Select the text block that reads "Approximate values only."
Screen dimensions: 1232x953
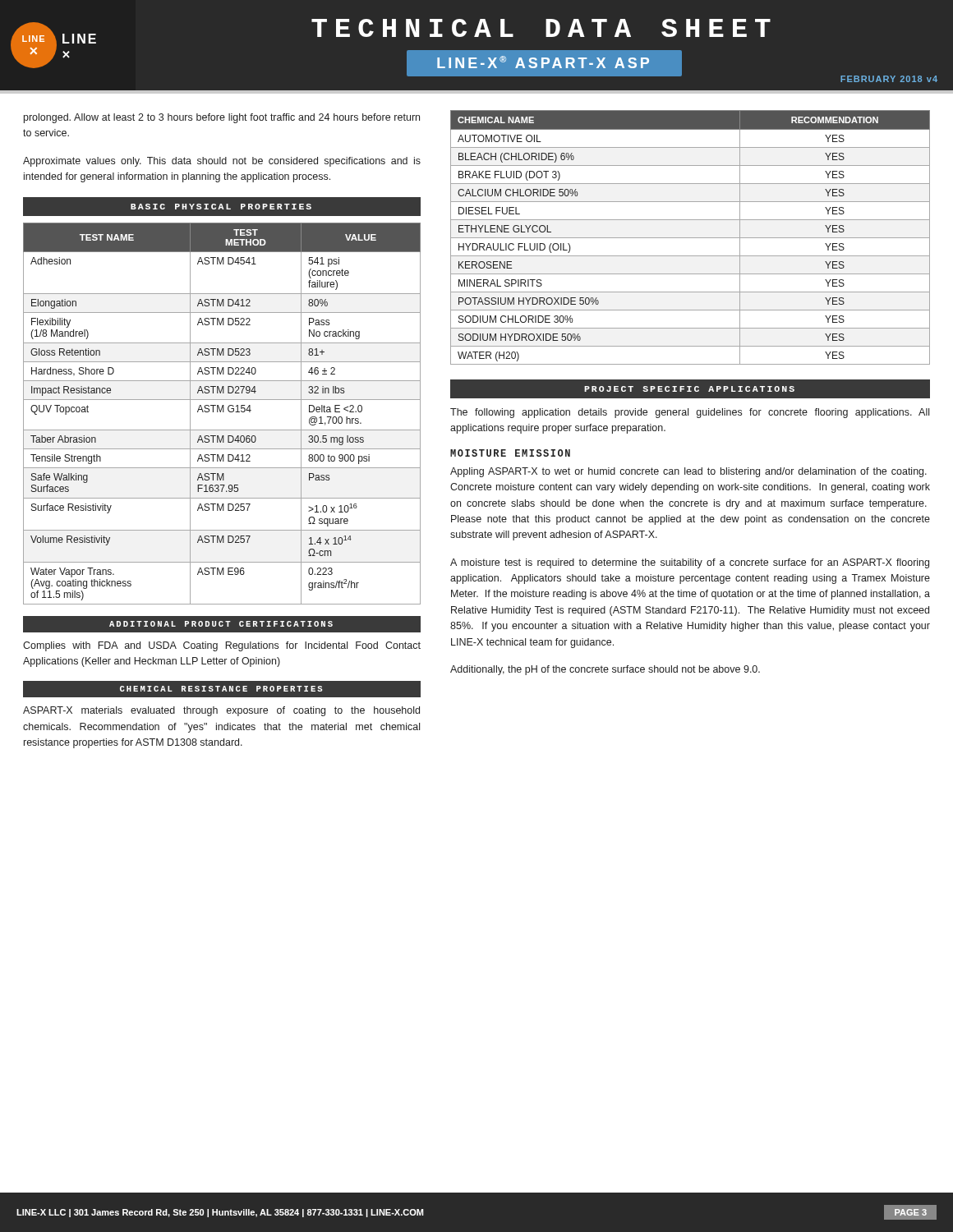tap(222, 169)
